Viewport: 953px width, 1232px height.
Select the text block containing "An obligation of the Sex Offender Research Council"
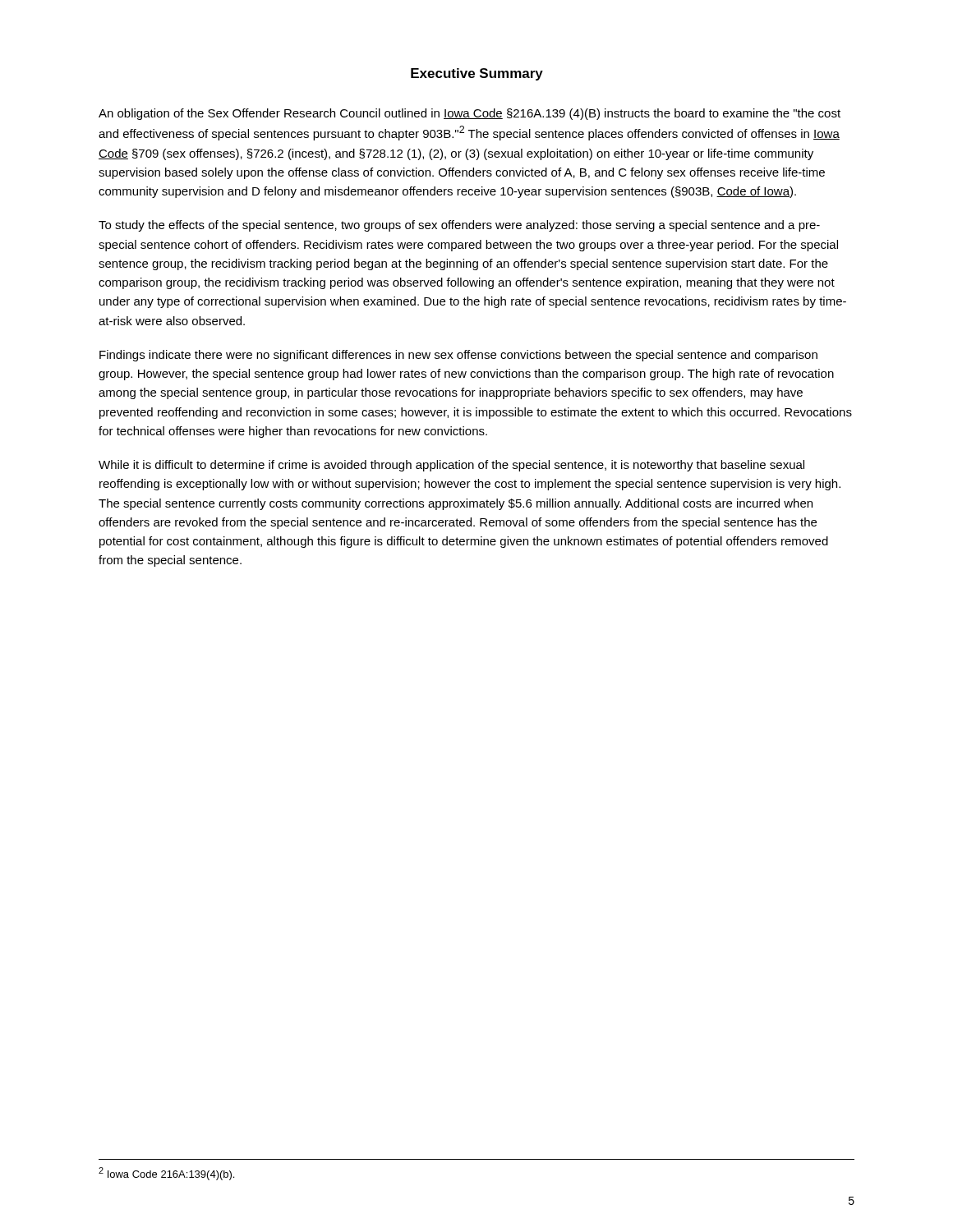point(476,152)
